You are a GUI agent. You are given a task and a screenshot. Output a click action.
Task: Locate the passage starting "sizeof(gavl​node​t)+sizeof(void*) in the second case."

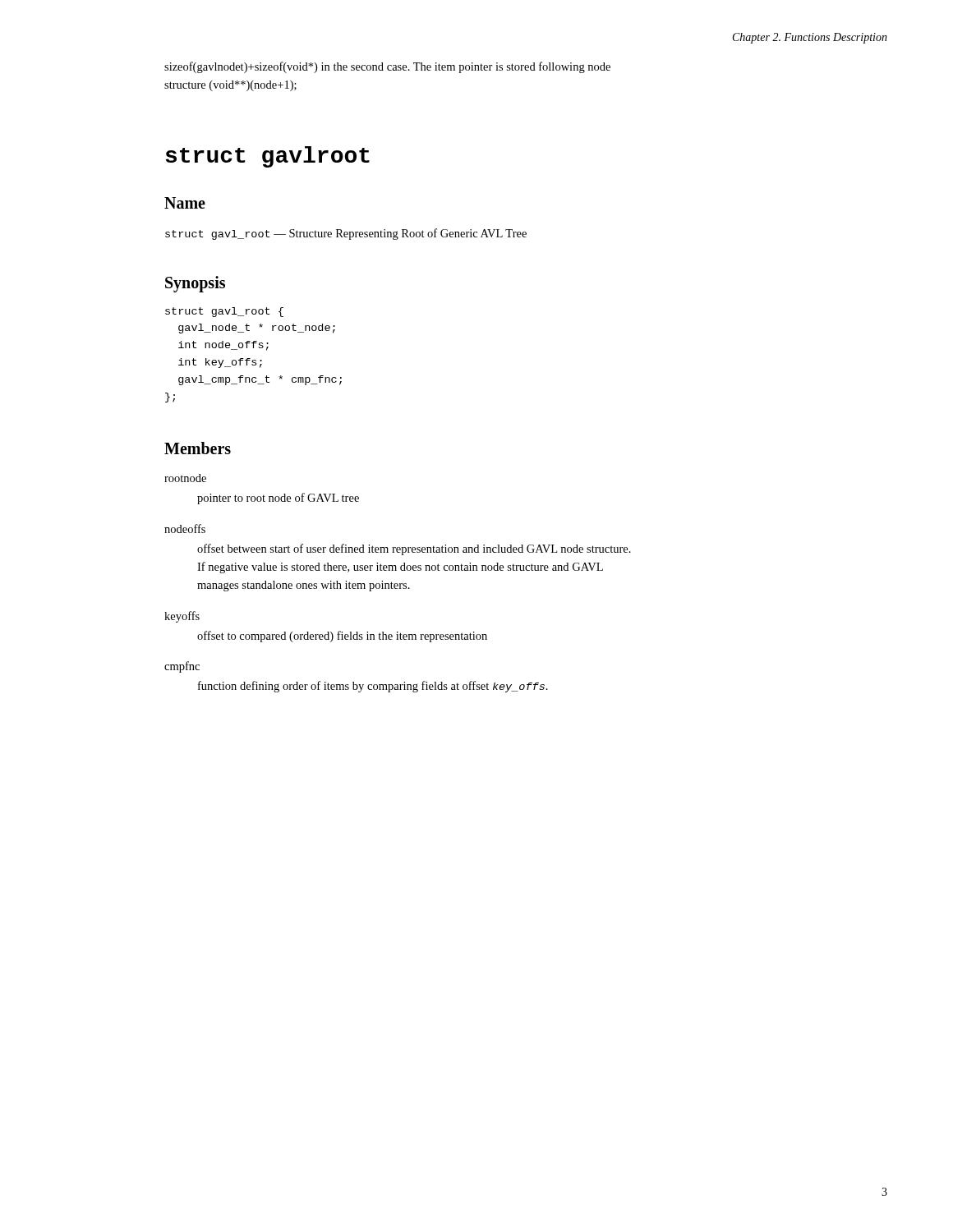388,76
